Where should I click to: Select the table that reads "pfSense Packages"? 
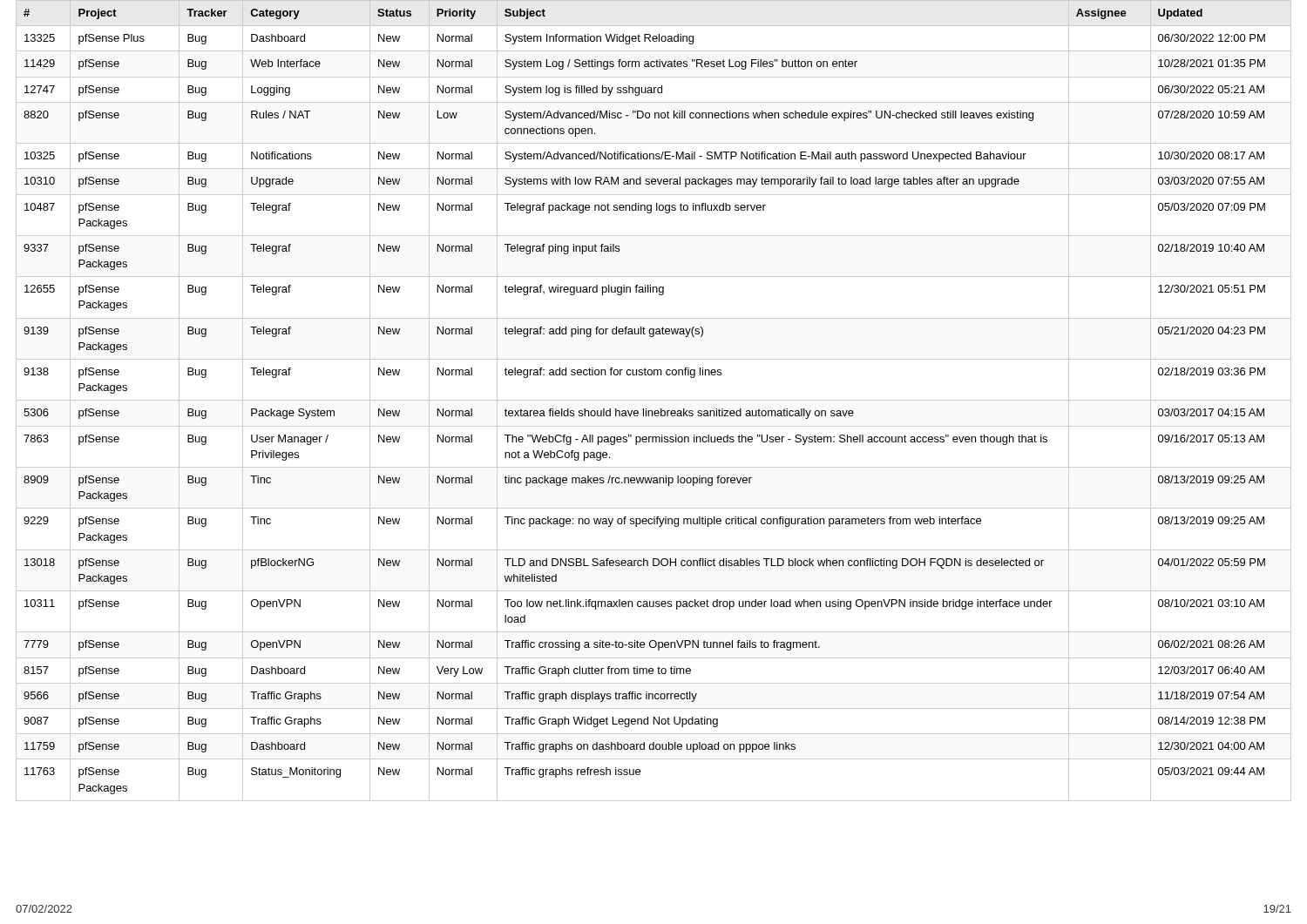(654, 401)
